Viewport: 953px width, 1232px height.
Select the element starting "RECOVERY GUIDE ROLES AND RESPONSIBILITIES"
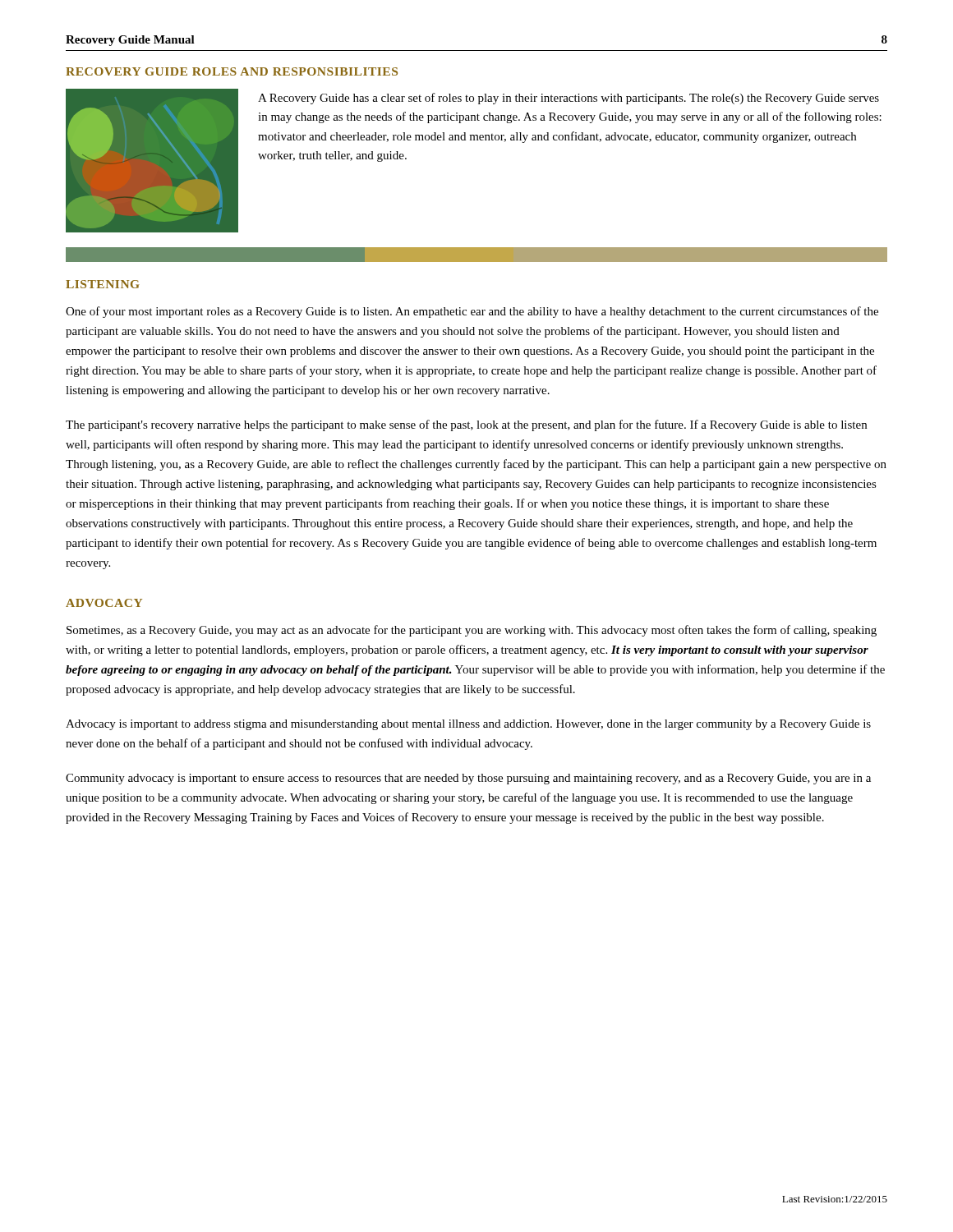pos(232,71)
